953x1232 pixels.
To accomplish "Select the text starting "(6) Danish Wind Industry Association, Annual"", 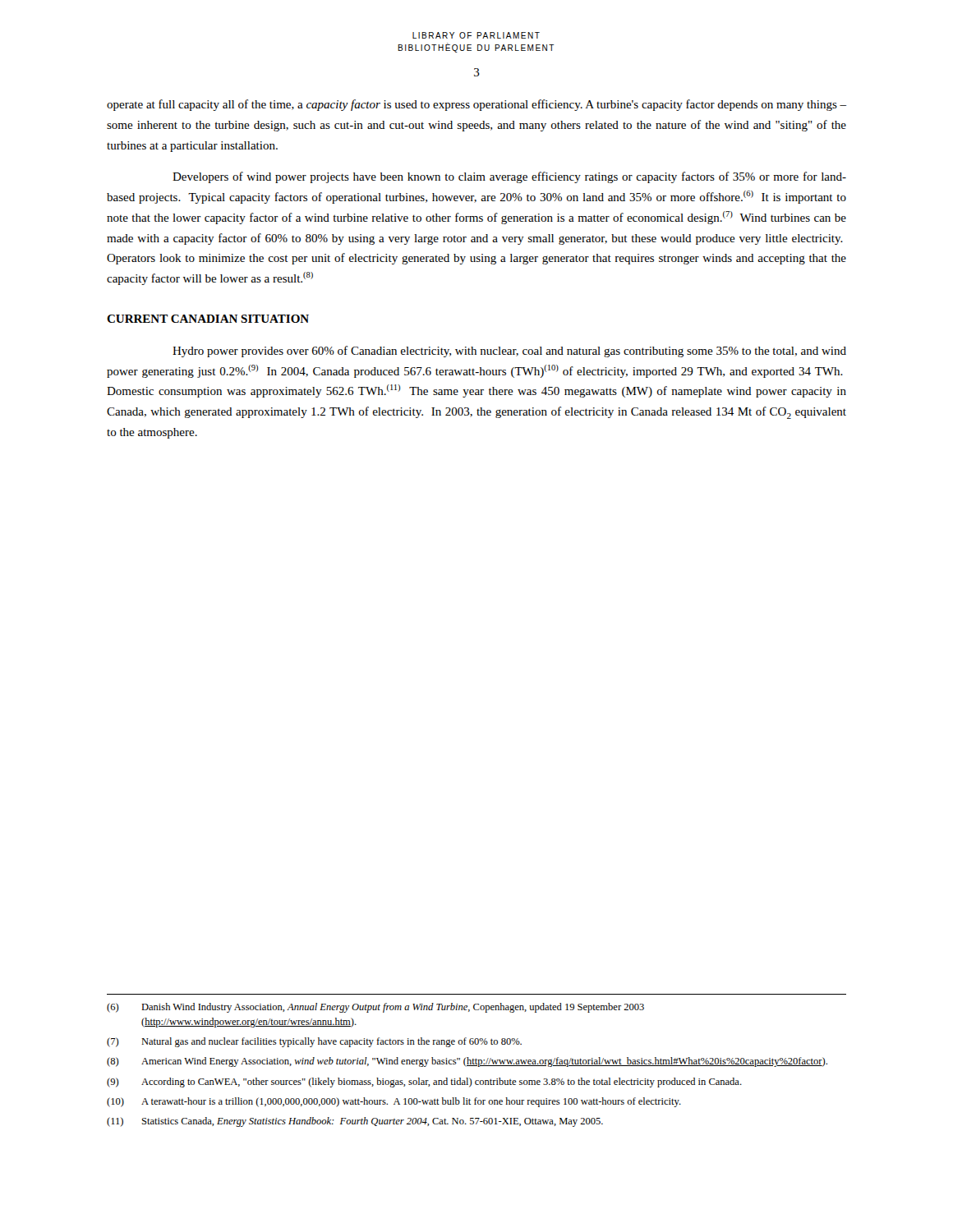I will point(476,1014).
